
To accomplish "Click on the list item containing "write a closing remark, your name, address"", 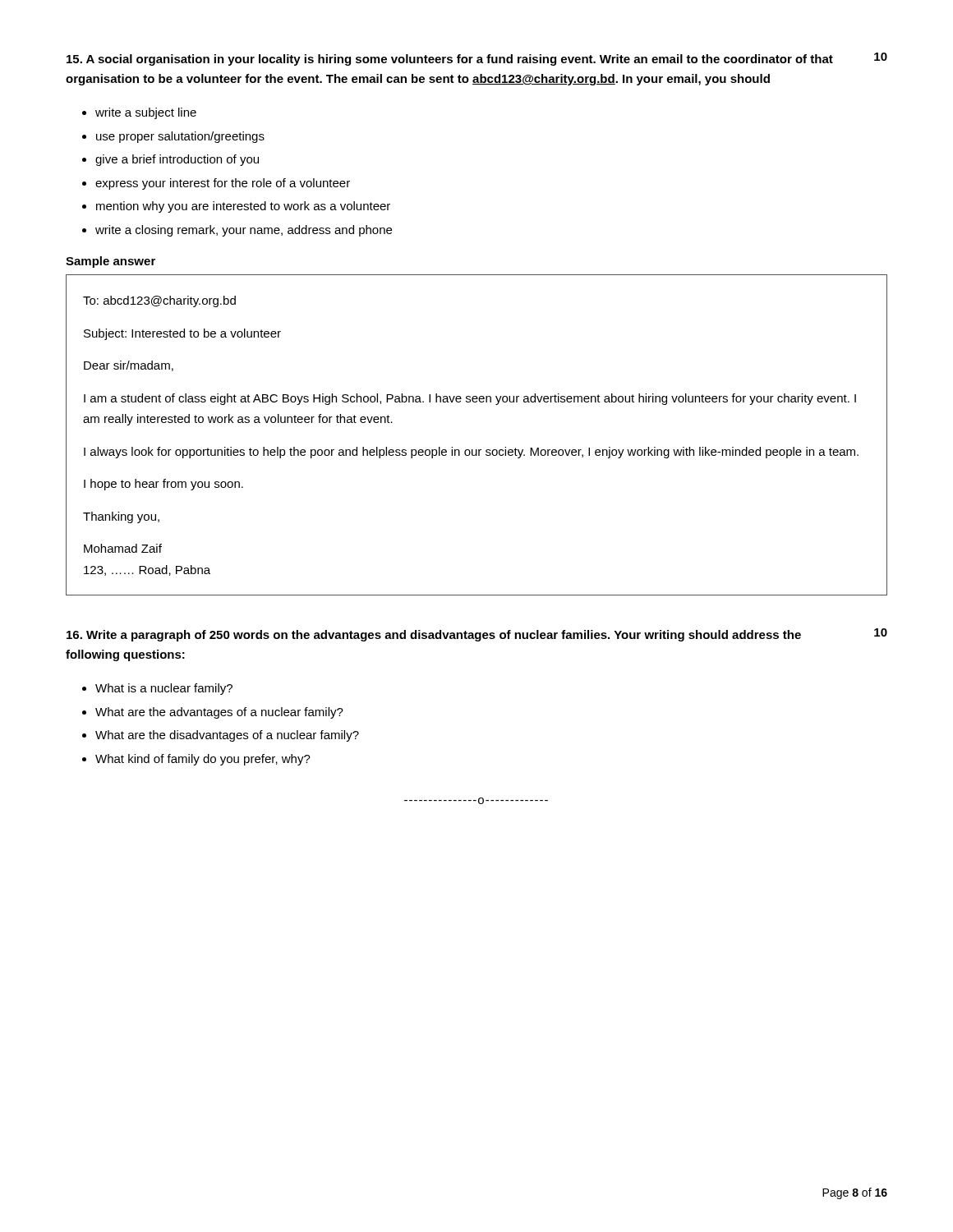I will click(244, 229).
